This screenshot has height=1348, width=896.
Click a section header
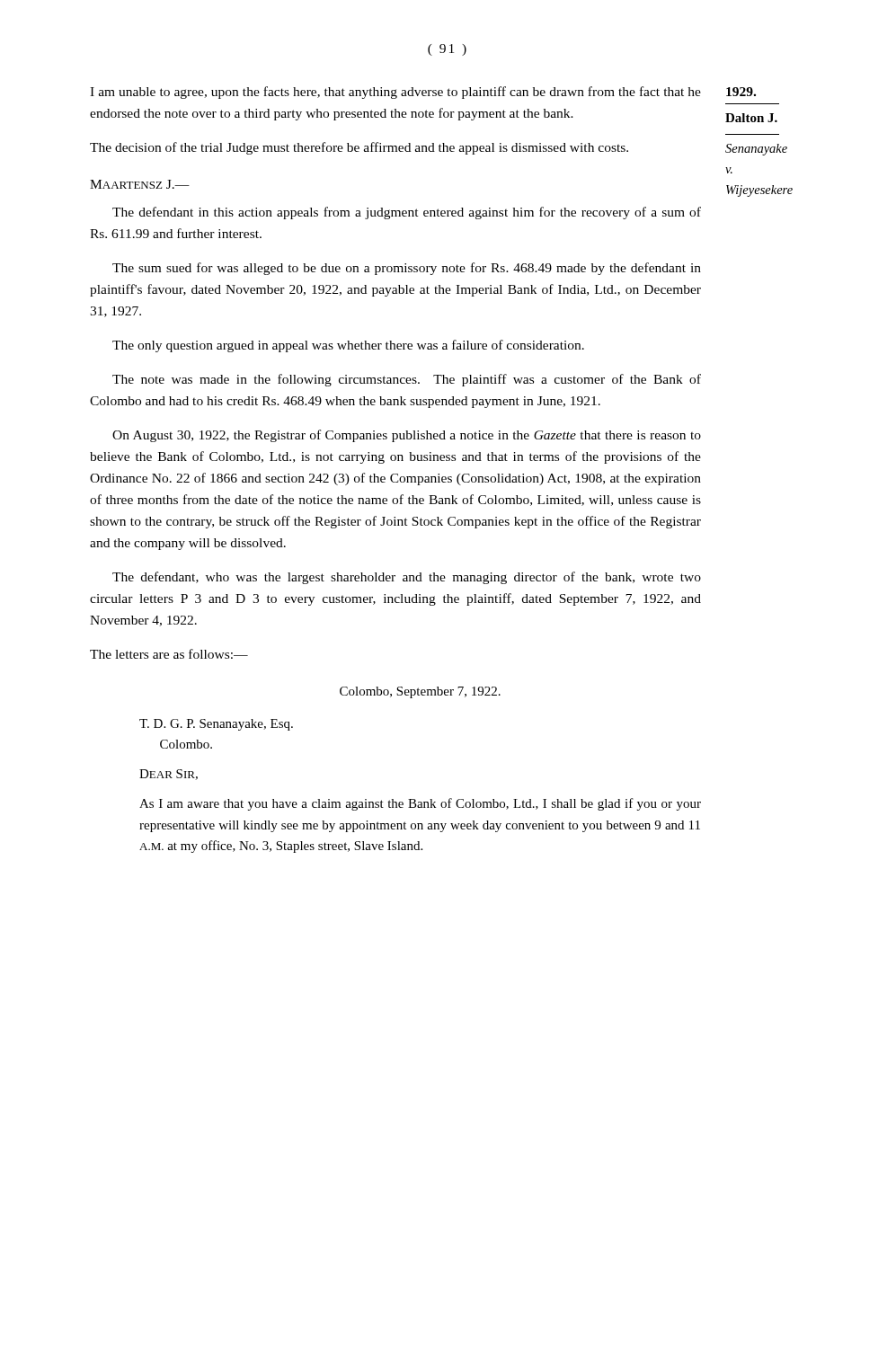(139, 184)
